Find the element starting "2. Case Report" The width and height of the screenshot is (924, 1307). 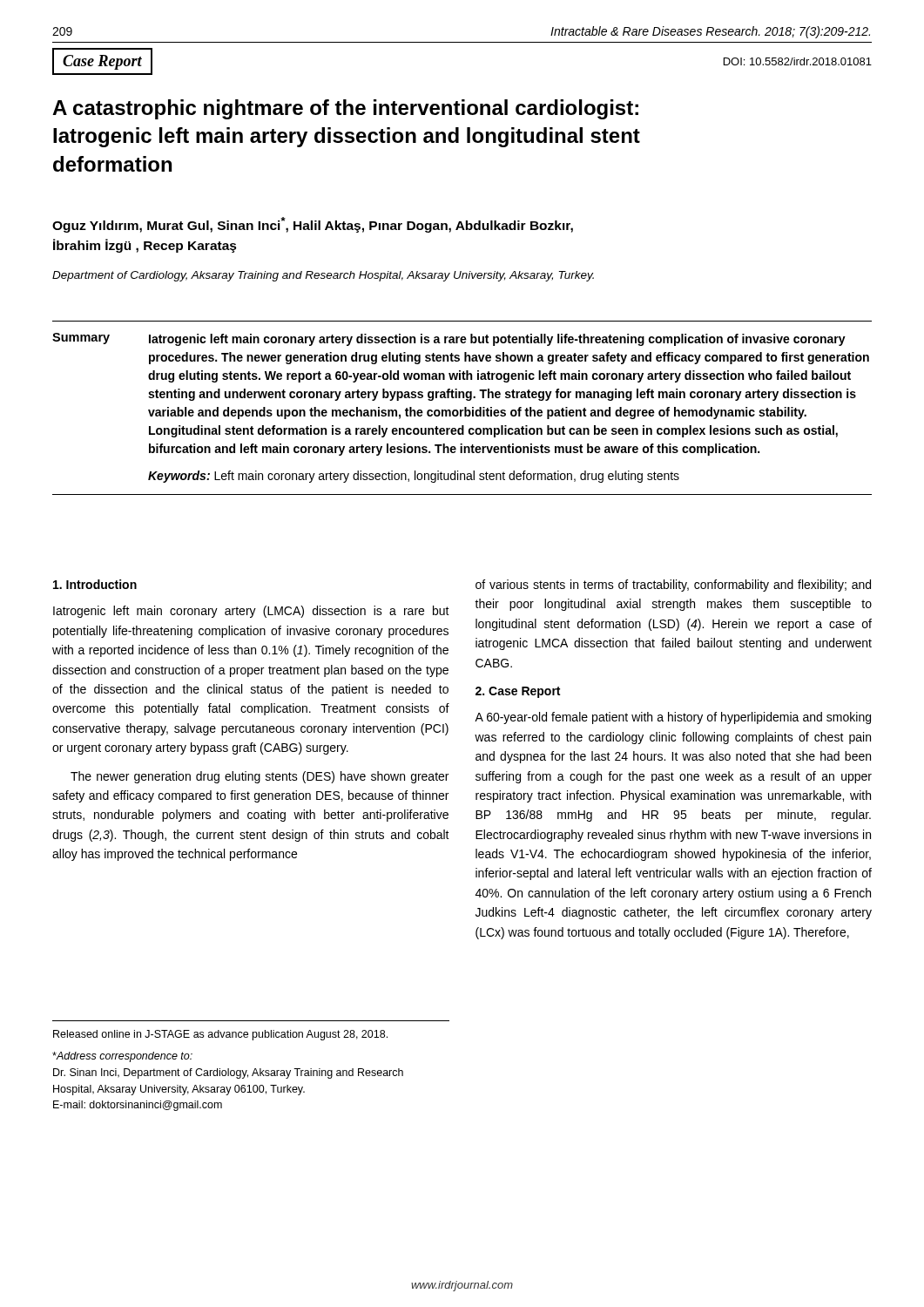(x=518, y=691)
